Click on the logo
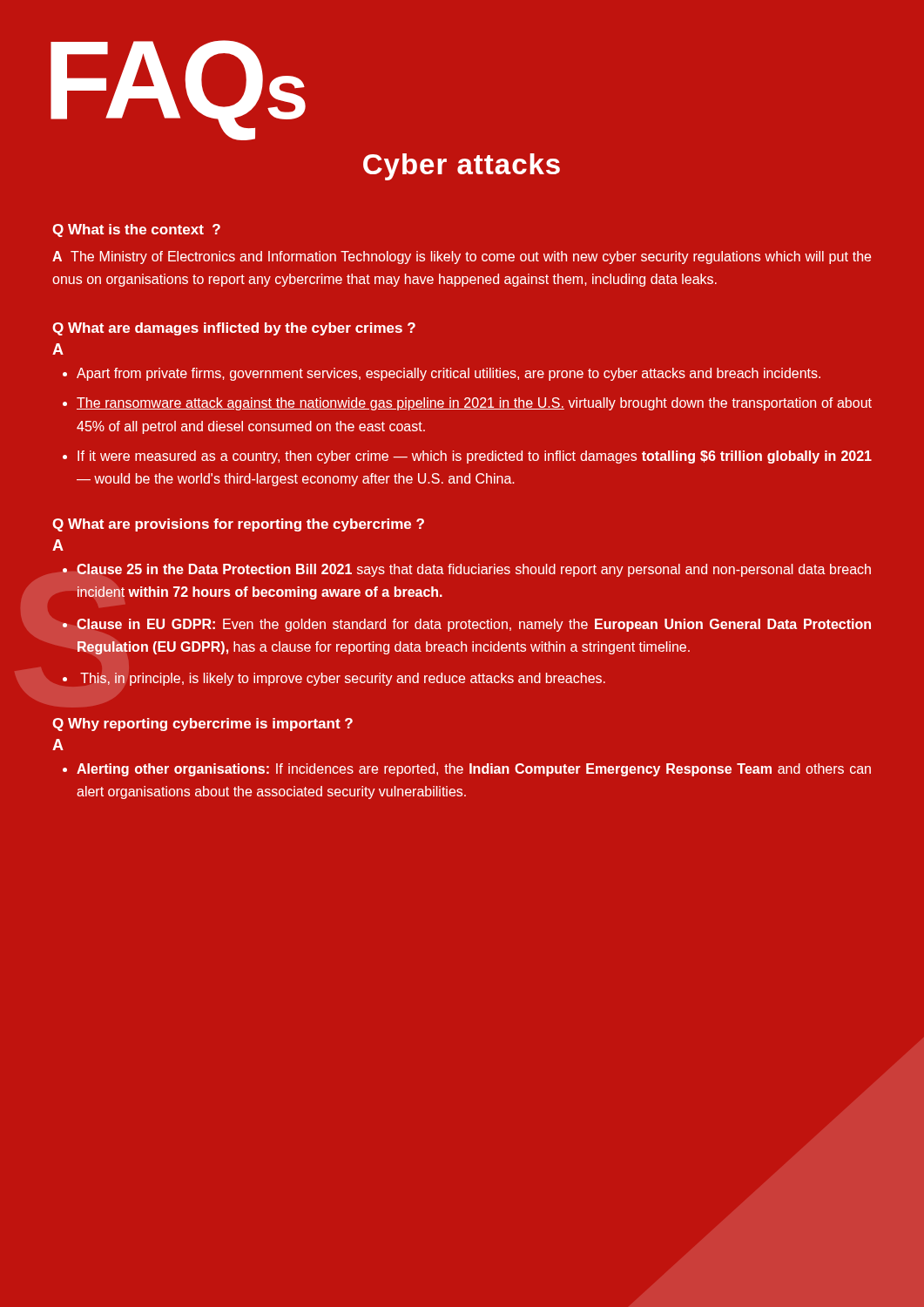 coord(87,627)
